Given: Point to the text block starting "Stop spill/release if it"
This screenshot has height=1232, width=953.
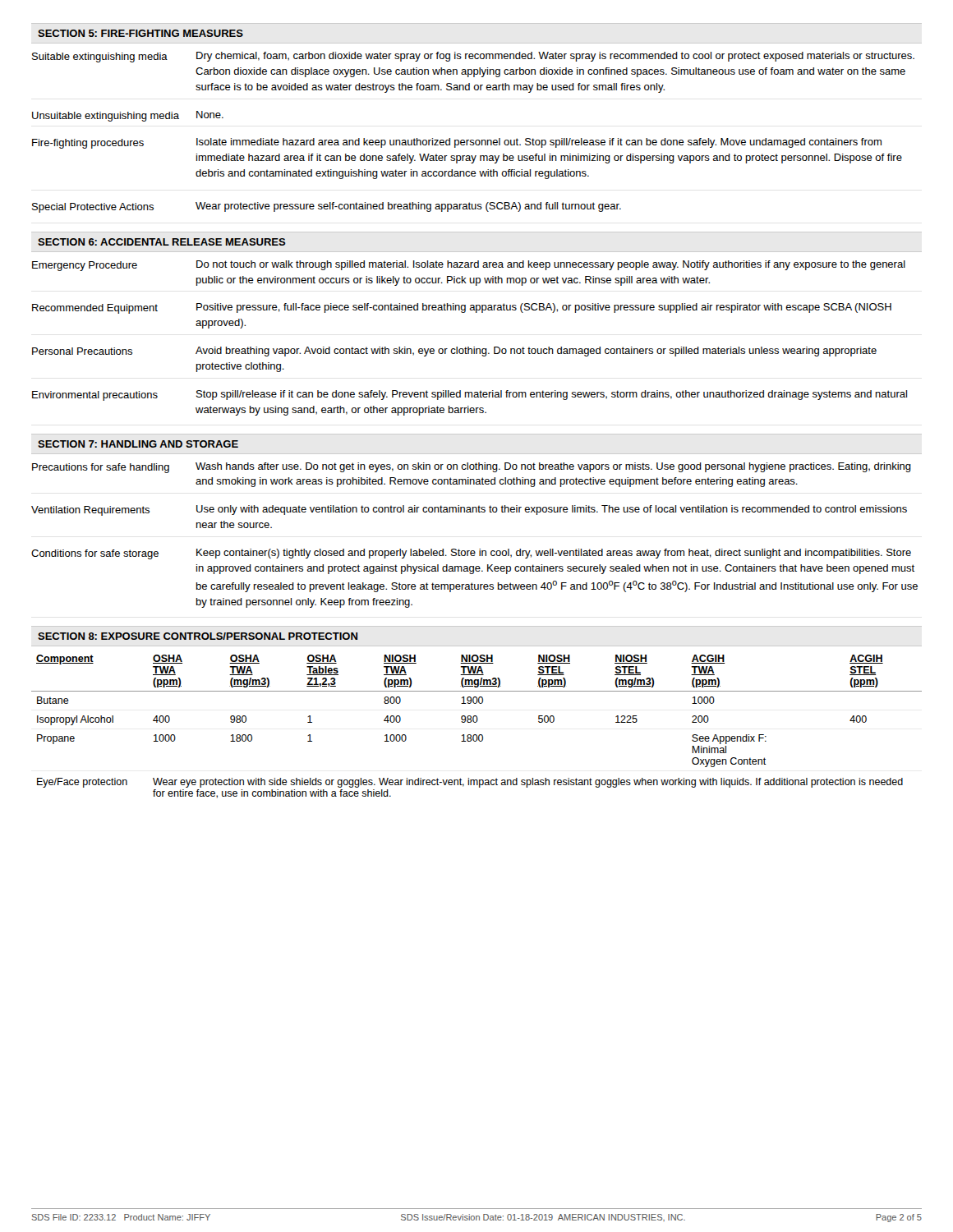Looking at the screenshot, I should [552, 401].
